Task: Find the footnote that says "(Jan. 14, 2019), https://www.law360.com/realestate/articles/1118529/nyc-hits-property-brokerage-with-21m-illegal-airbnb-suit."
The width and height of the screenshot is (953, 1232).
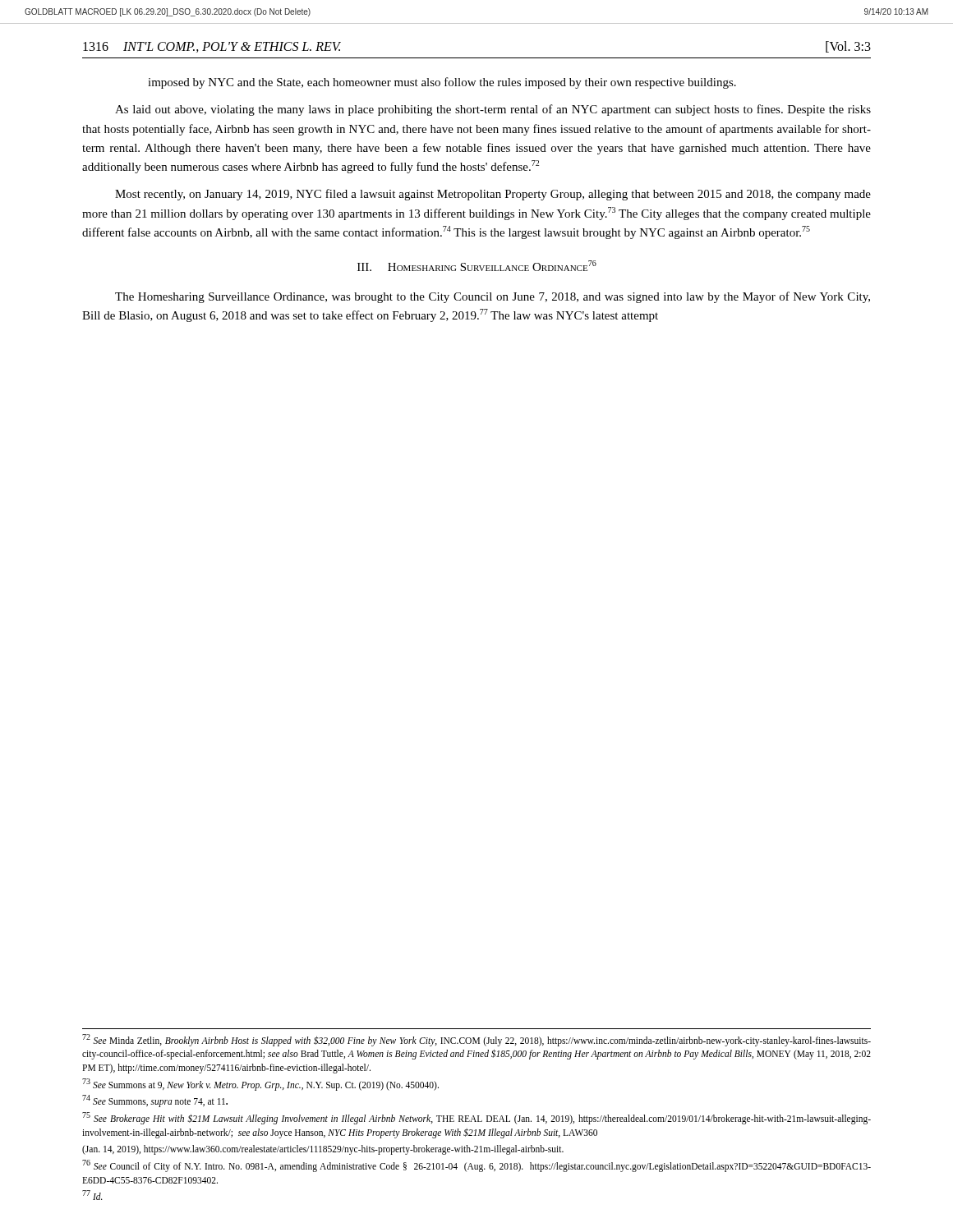Action: pyautogui.click(x=323, y=1149)
